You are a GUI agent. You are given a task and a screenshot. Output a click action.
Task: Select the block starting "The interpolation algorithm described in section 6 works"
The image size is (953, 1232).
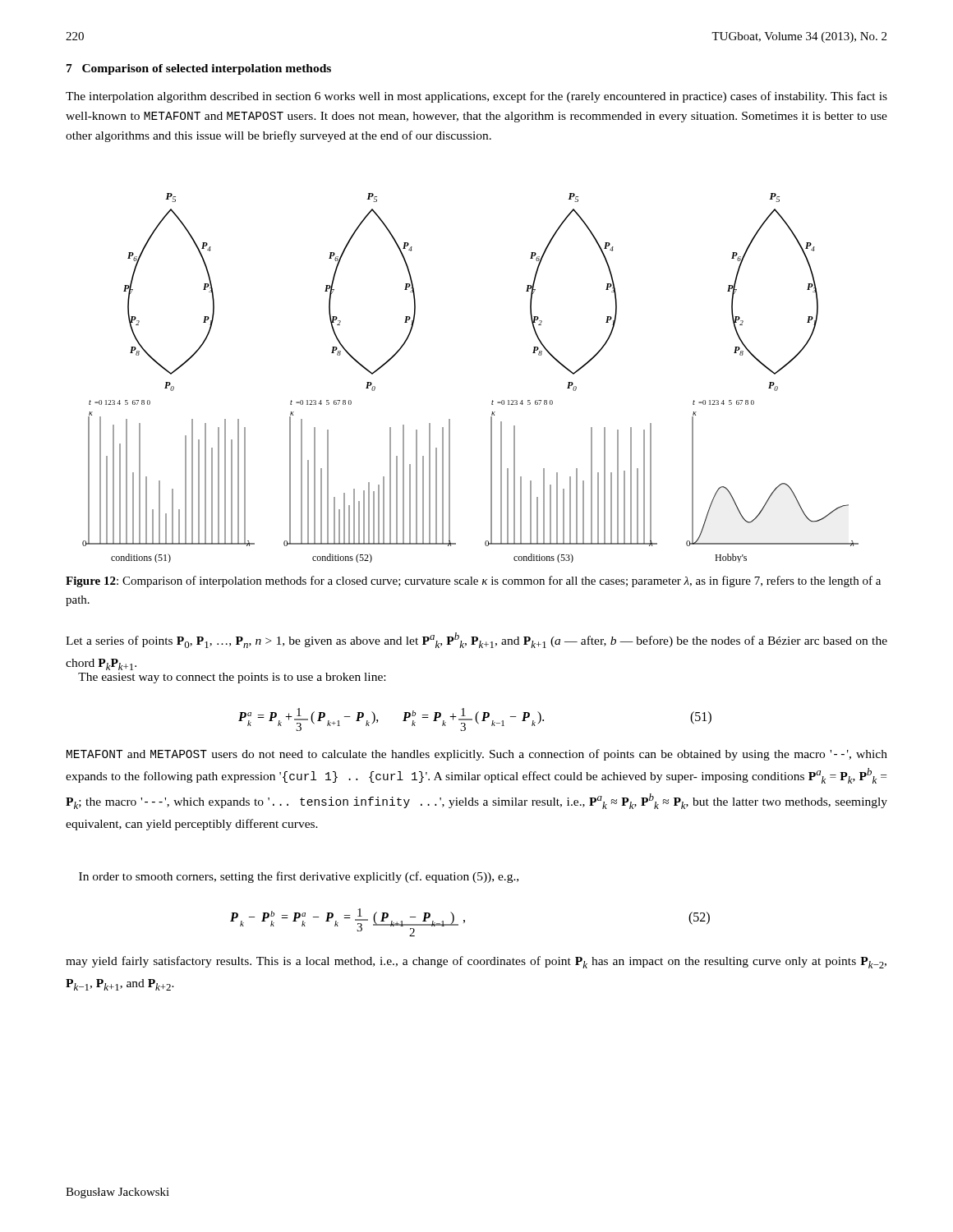point(476,116)
